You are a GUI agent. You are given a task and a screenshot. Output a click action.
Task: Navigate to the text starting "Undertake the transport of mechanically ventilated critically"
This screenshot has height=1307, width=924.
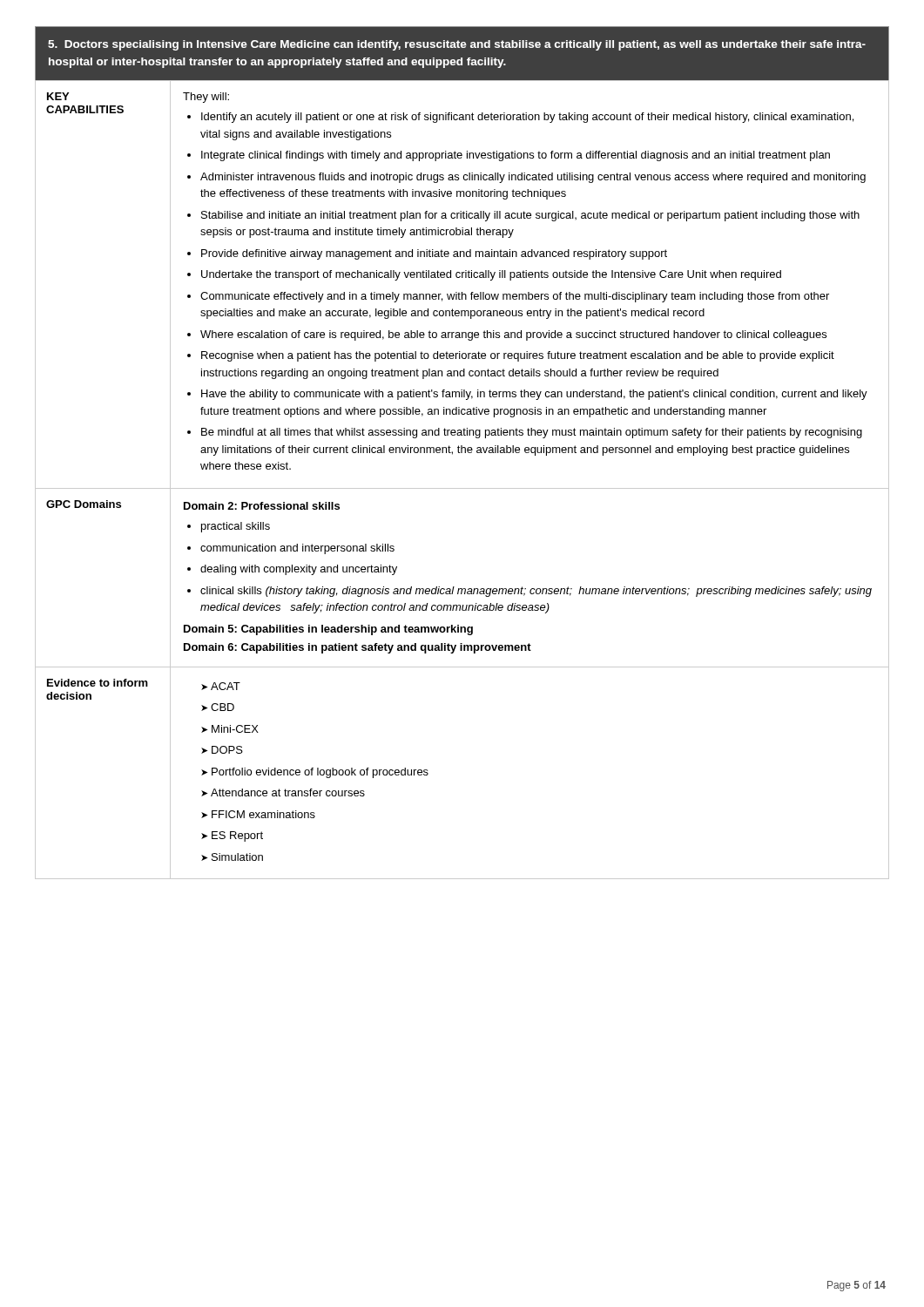point(491,274)
